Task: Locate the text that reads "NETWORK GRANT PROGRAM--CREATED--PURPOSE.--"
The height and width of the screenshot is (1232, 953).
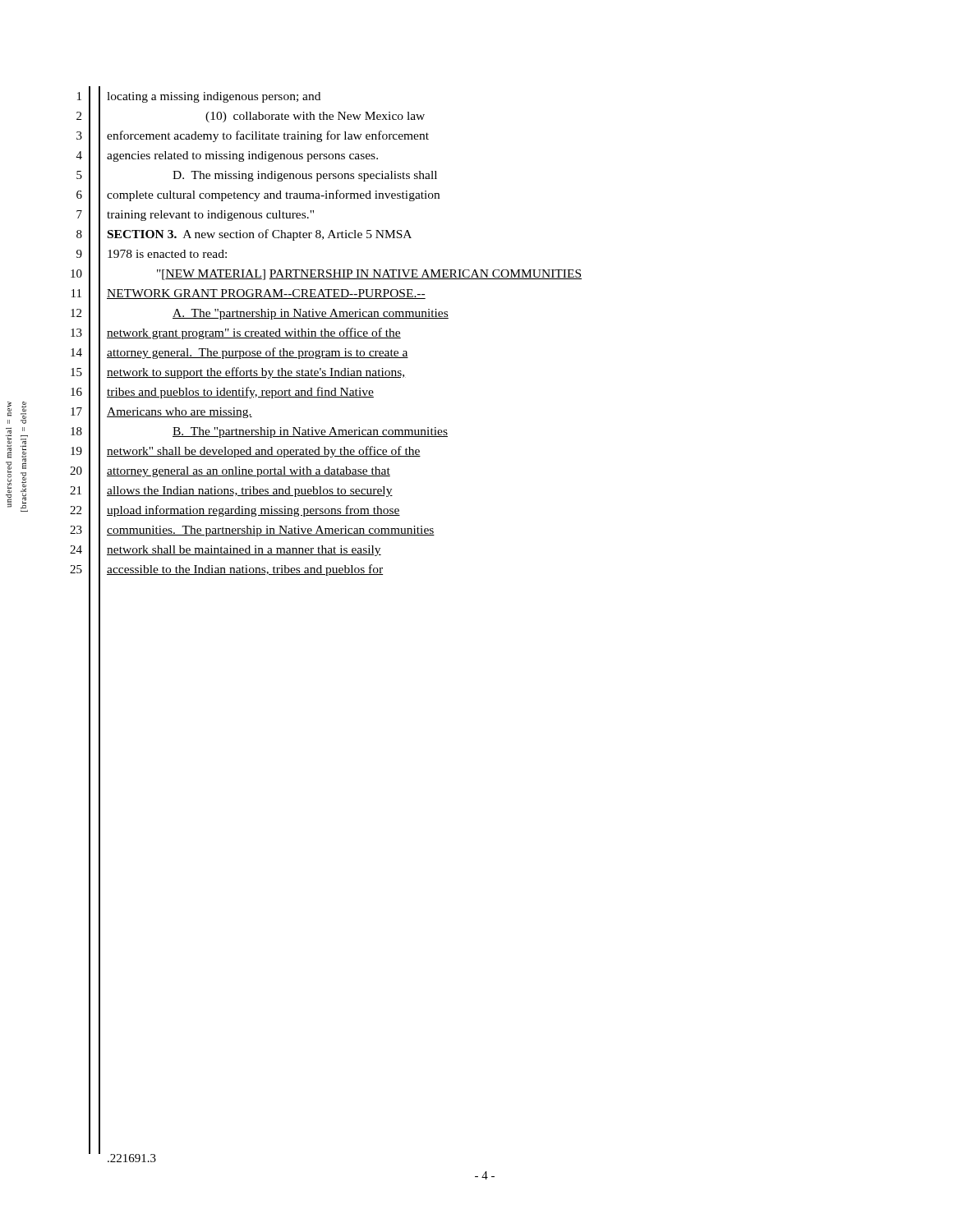Action: [x=266, y=294]
